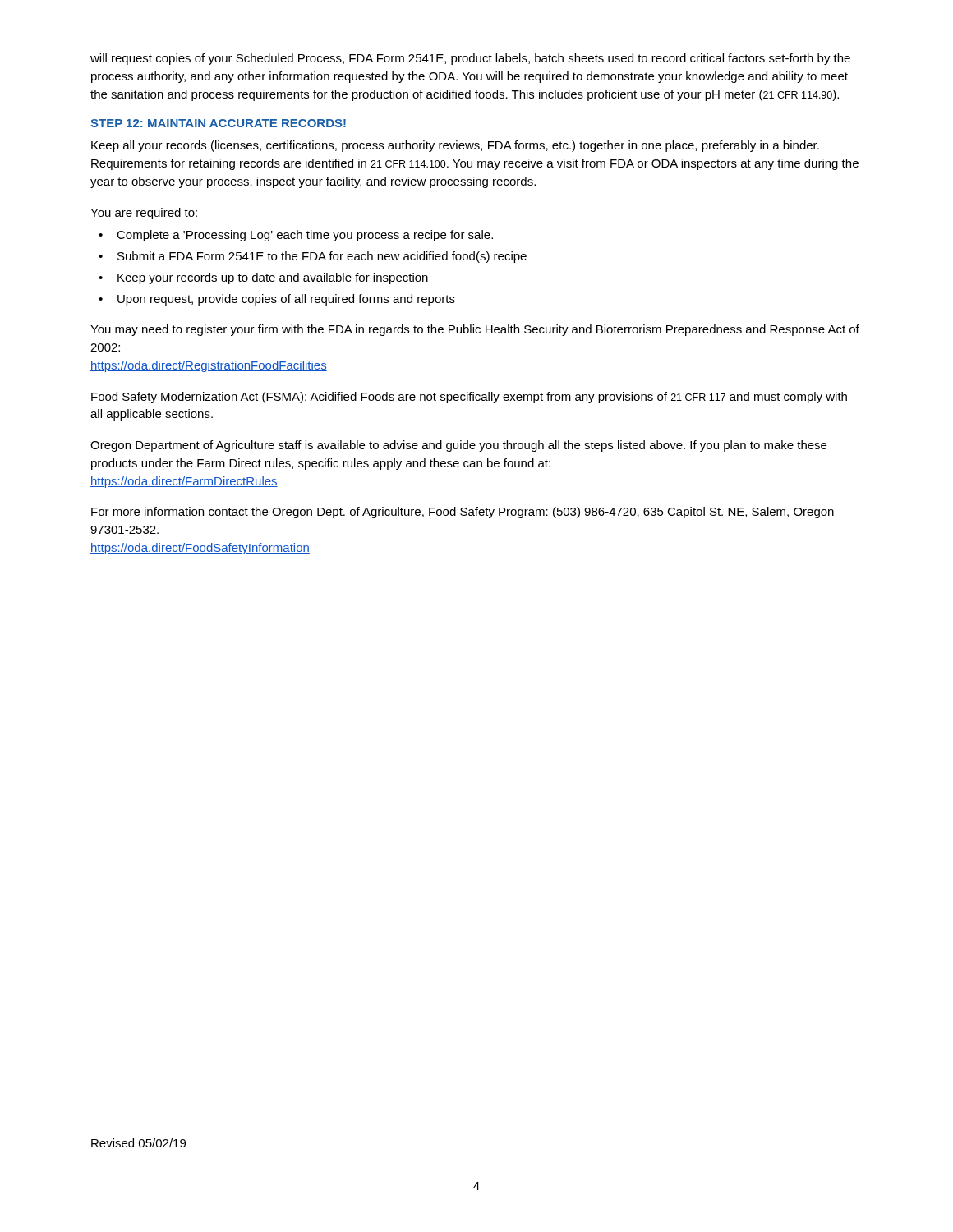Click on the passage starting "You are required to:"
The height and width of the screenshot is (1232, 953).
(x=144, y=212)
